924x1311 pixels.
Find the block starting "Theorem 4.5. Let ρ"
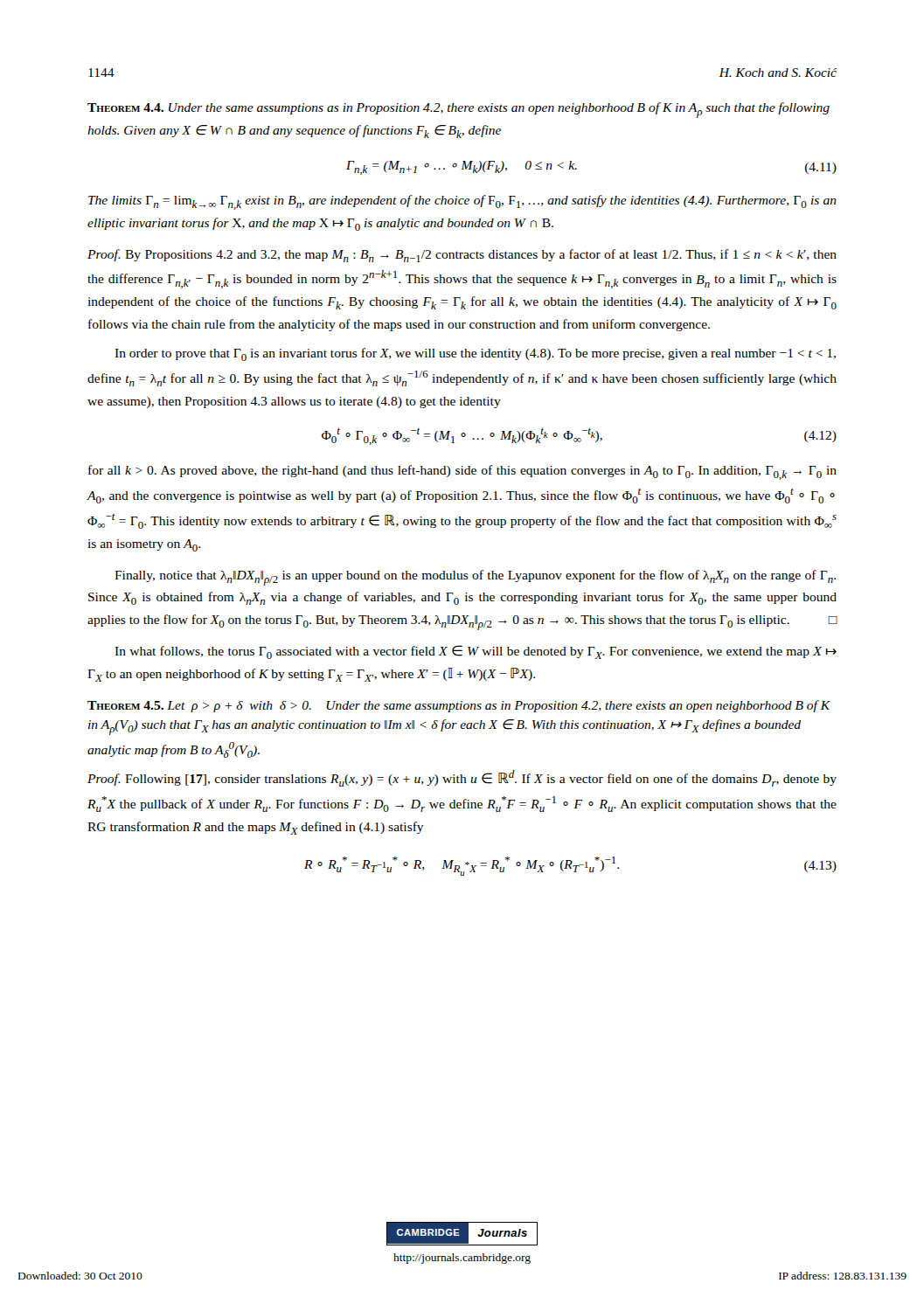(x=459, y=729)
